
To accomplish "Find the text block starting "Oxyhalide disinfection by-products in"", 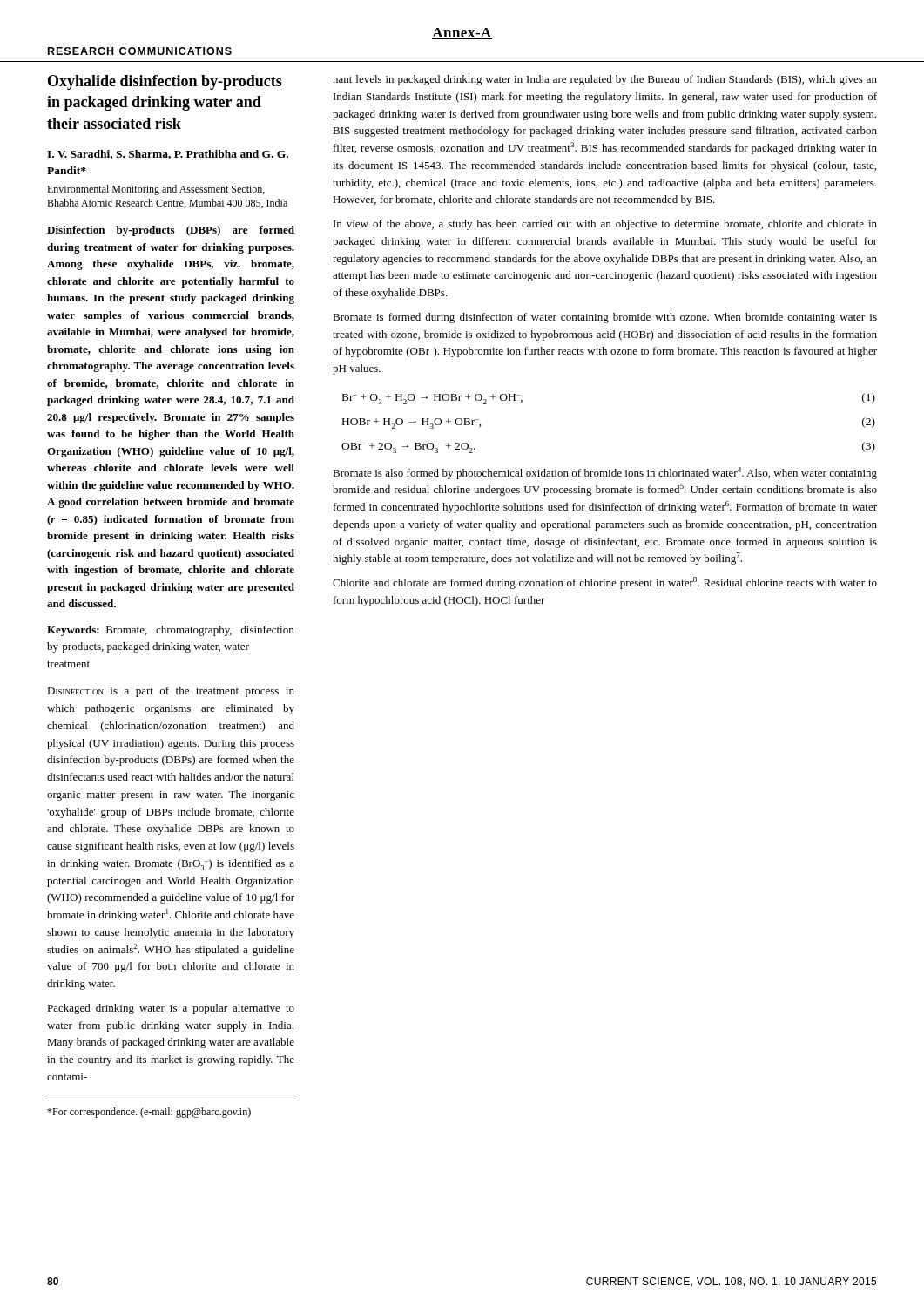I will coord(164,102).
